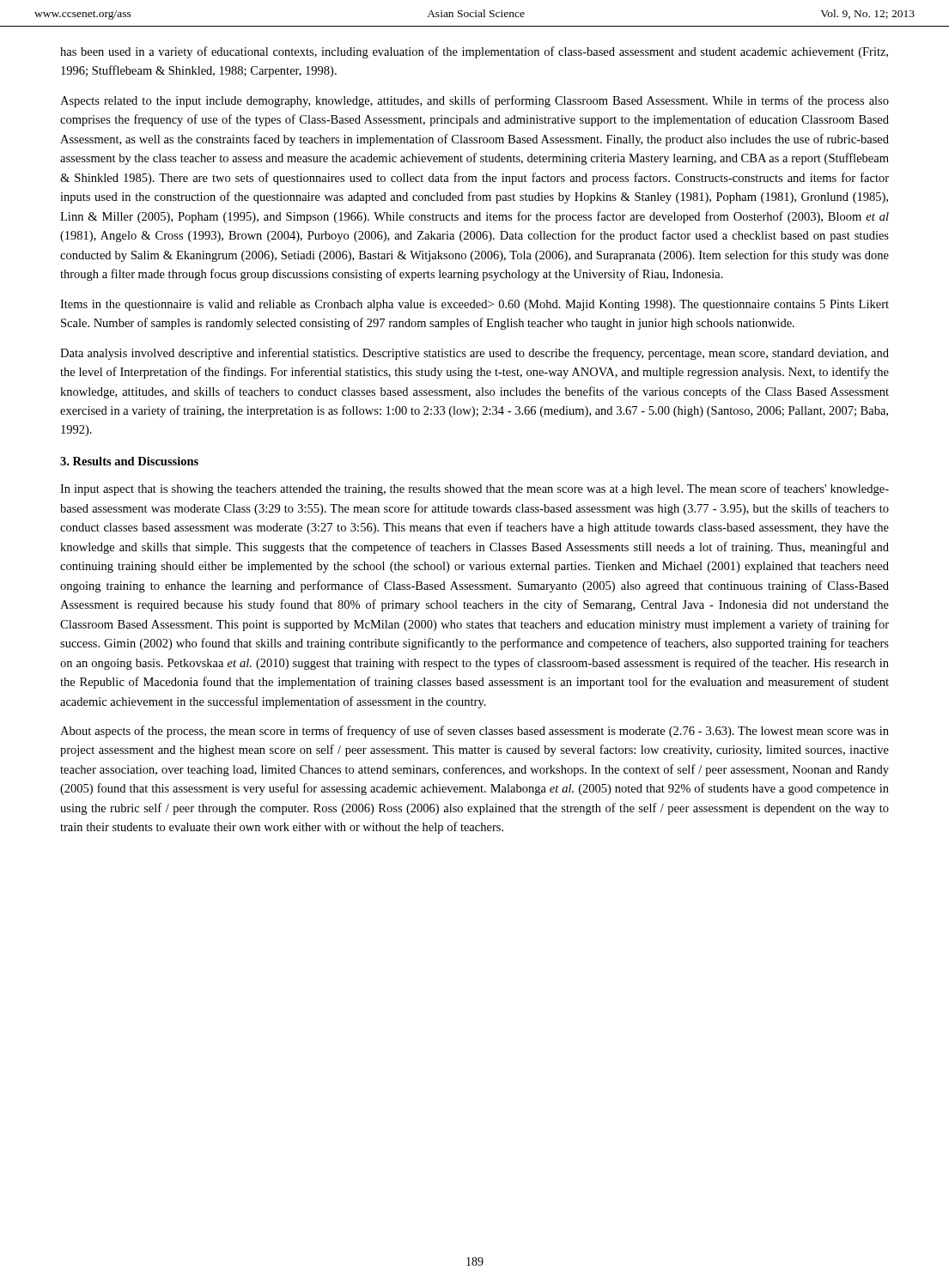Locate the passage starting "3. Results and Discussions"
949x1288 pixels.
point(129,461)
